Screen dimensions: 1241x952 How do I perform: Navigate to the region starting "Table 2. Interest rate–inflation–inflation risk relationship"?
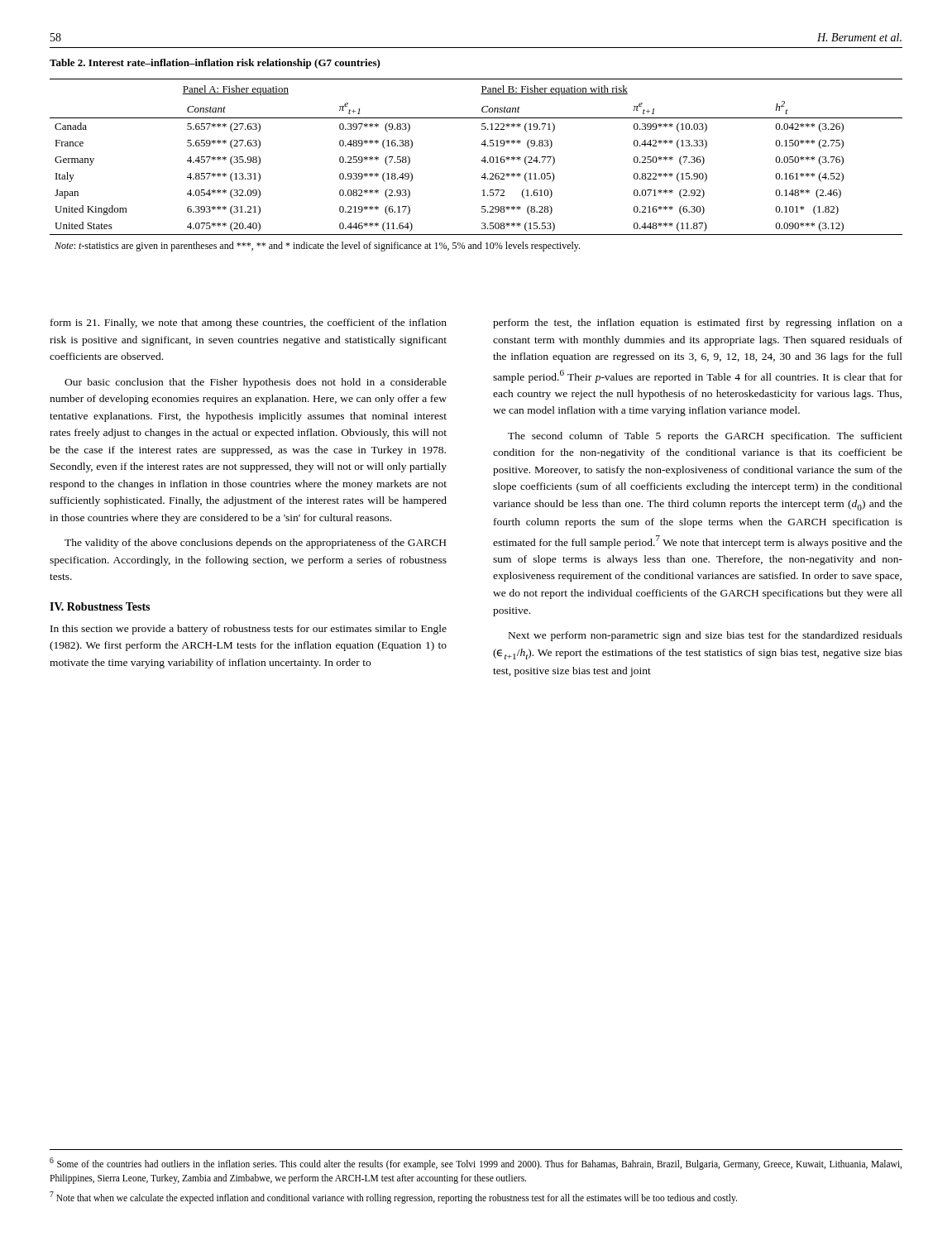click(x=215, y=62)
